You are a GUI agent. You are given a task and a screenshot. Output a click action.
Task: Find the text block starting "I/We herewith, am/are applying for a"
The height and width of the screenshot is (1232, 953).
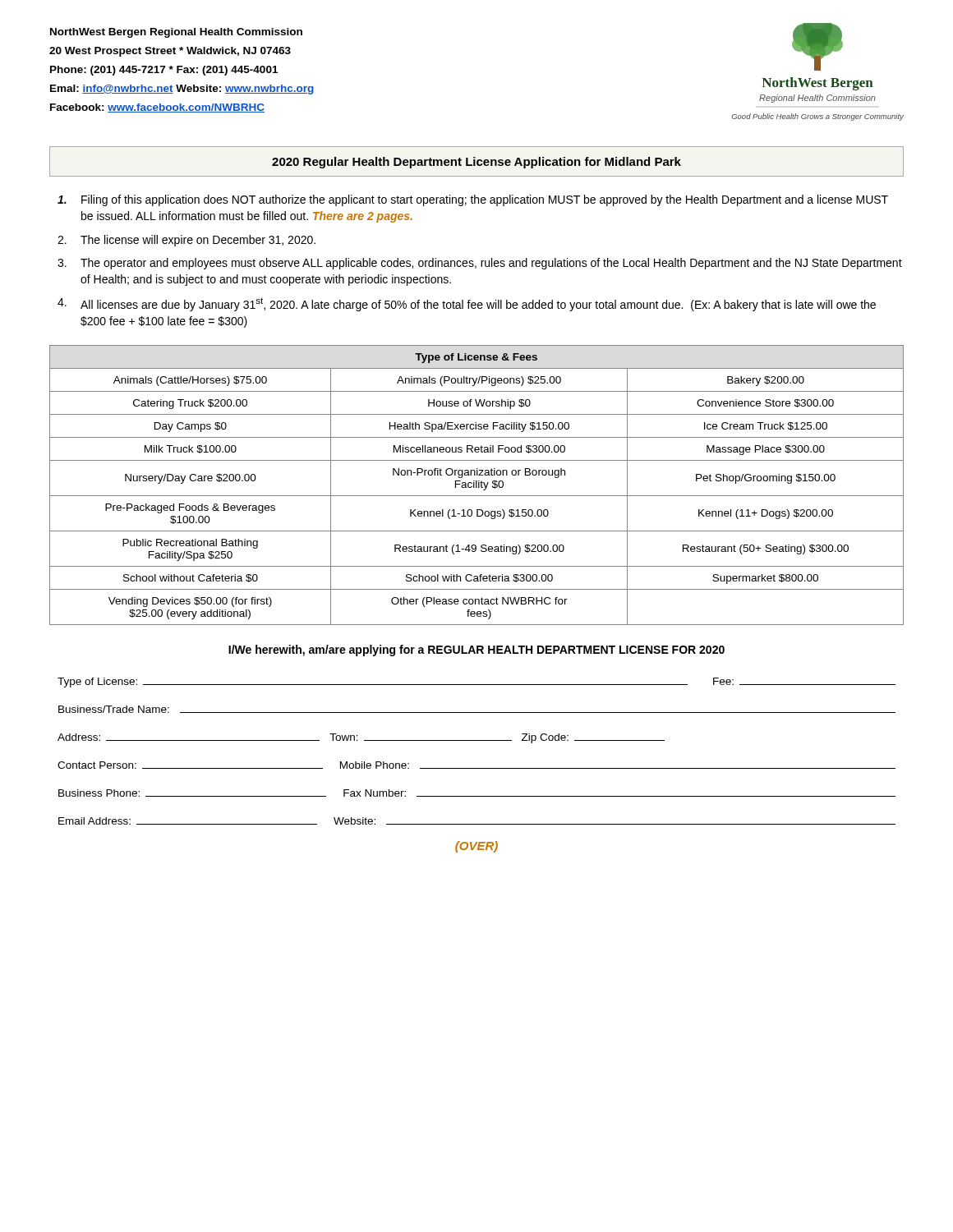coord(476,649)
